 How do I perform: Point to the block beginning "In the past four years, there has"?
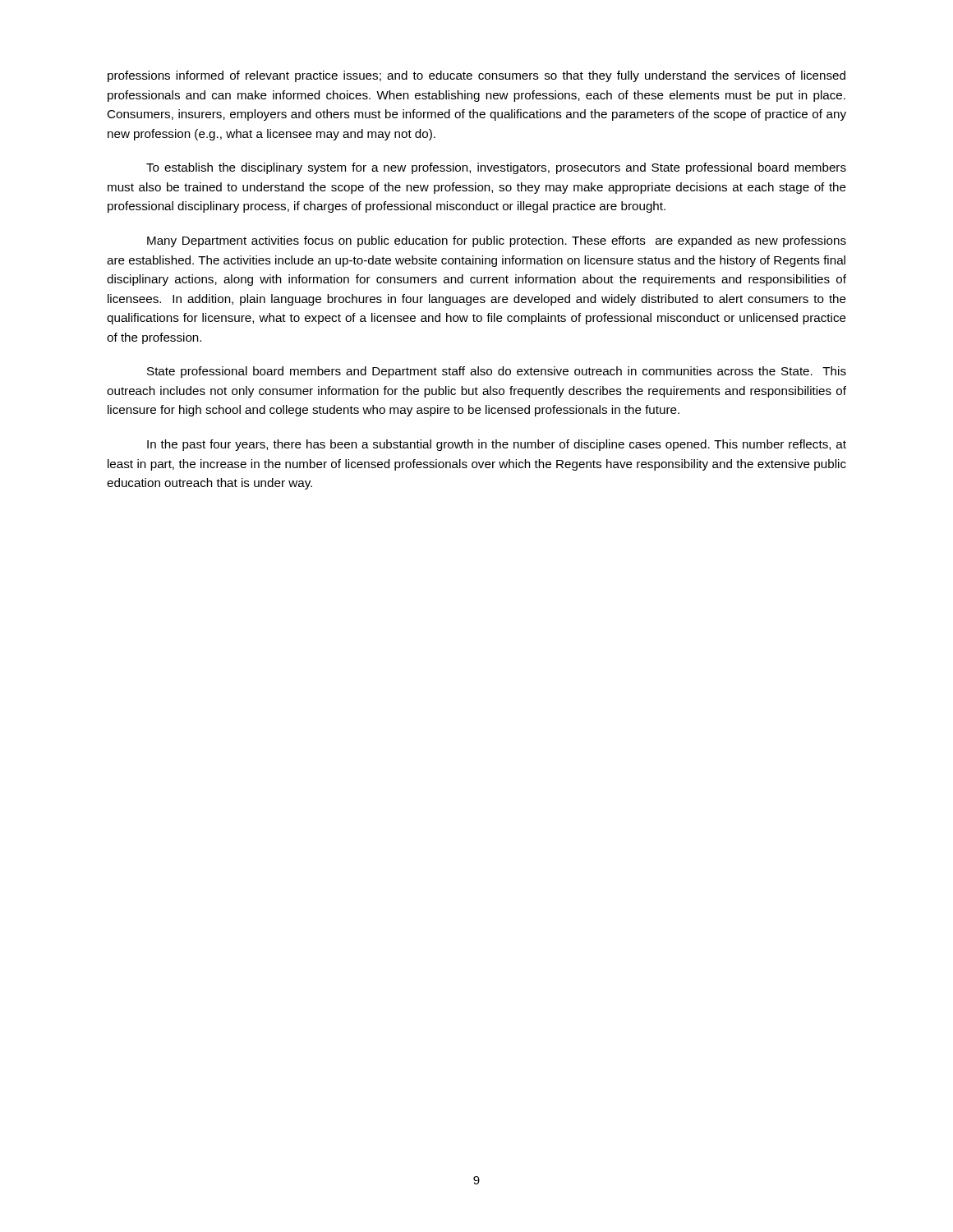[476, 463]
